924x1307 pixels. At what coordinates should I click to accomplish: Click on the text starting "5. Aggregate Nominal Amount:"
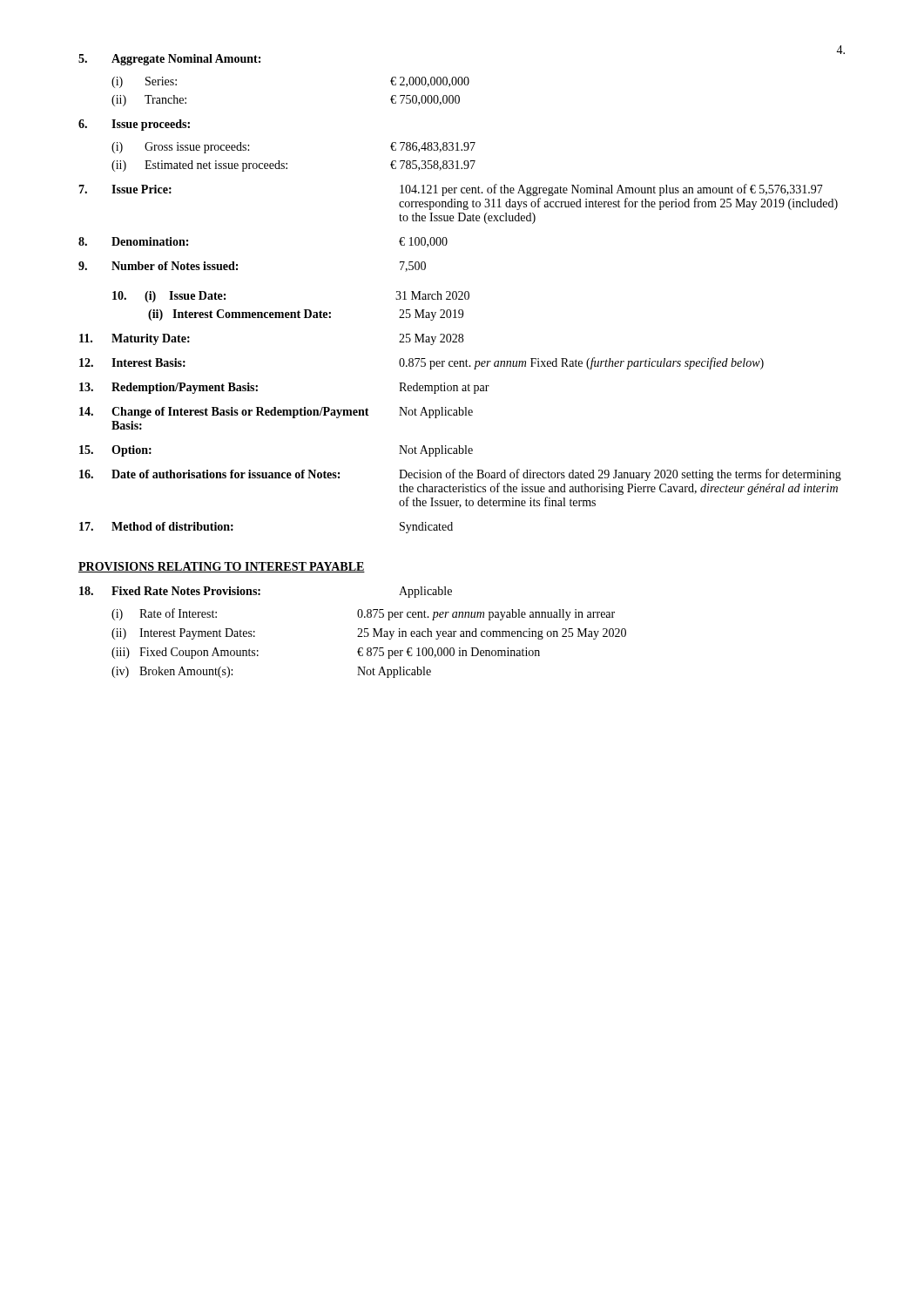[x=462, y=80]
